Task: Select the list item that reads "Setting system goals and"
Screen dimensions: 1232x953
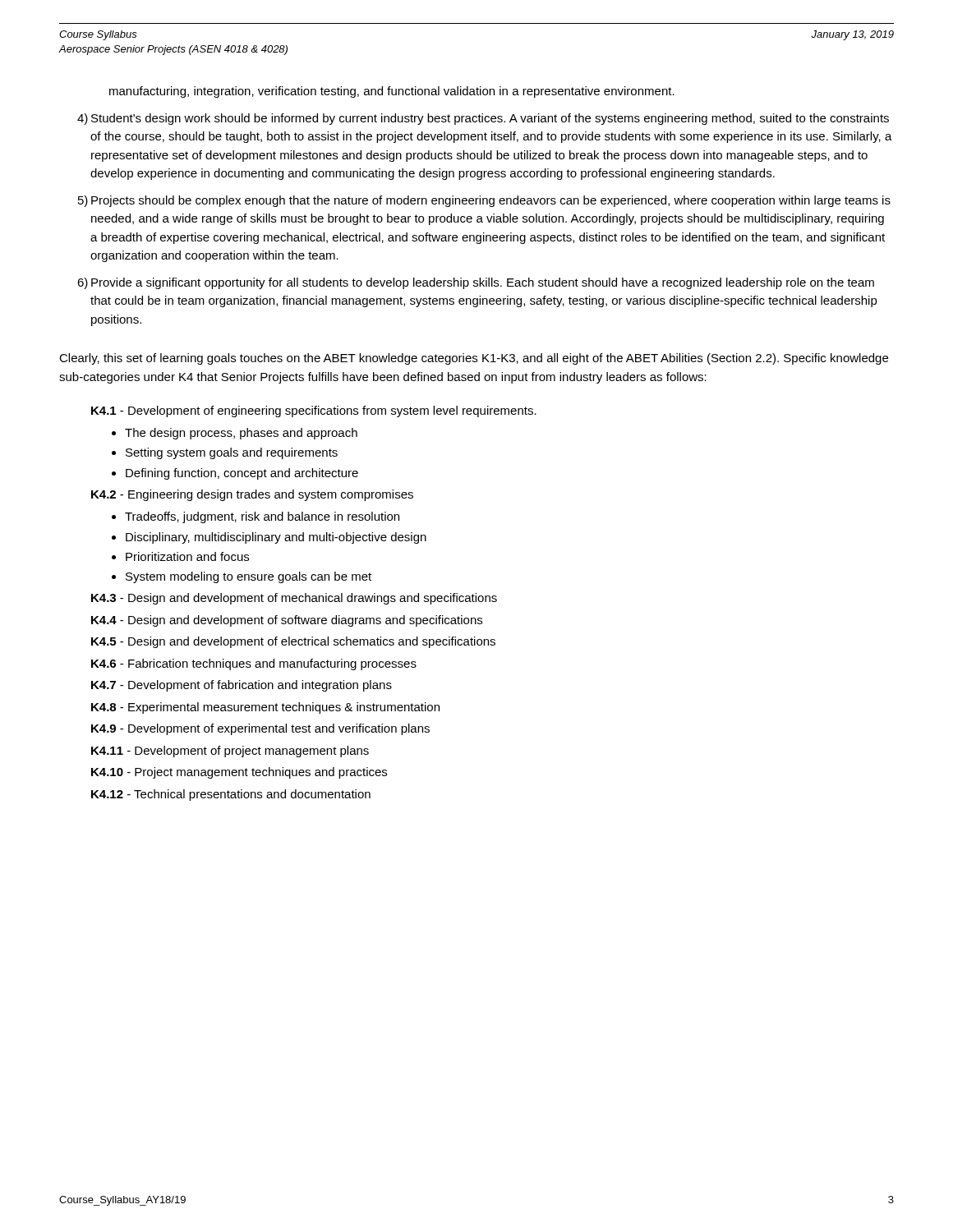Action: 231,452
